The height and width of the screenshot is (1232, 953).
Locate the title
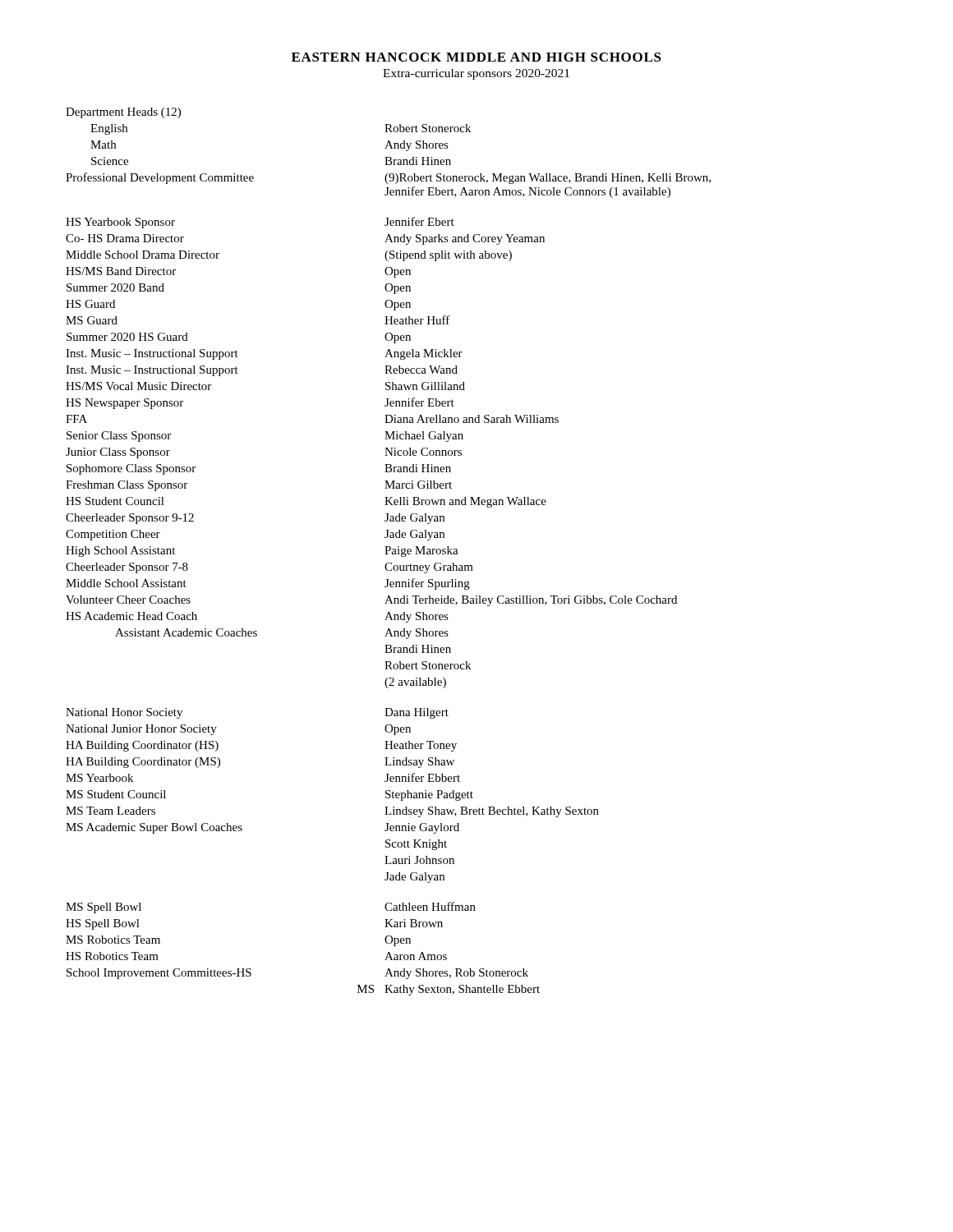pyautogui.click(x=476, y=65)
